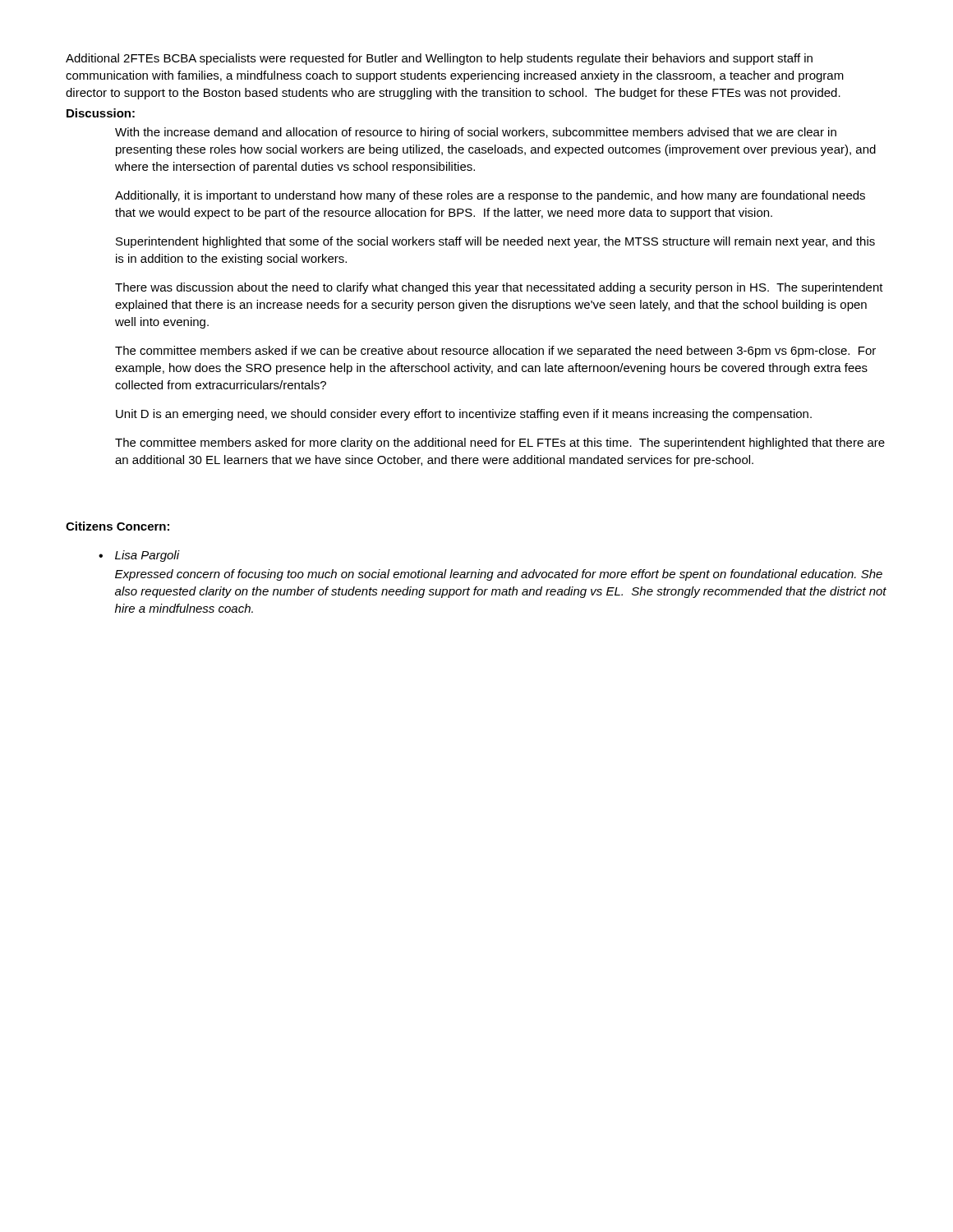Viewport: 953px width, 1232px height.
Task: Find the block on this page that starts "Additionally, it is important to understand how many"
Action: point(490,204)
